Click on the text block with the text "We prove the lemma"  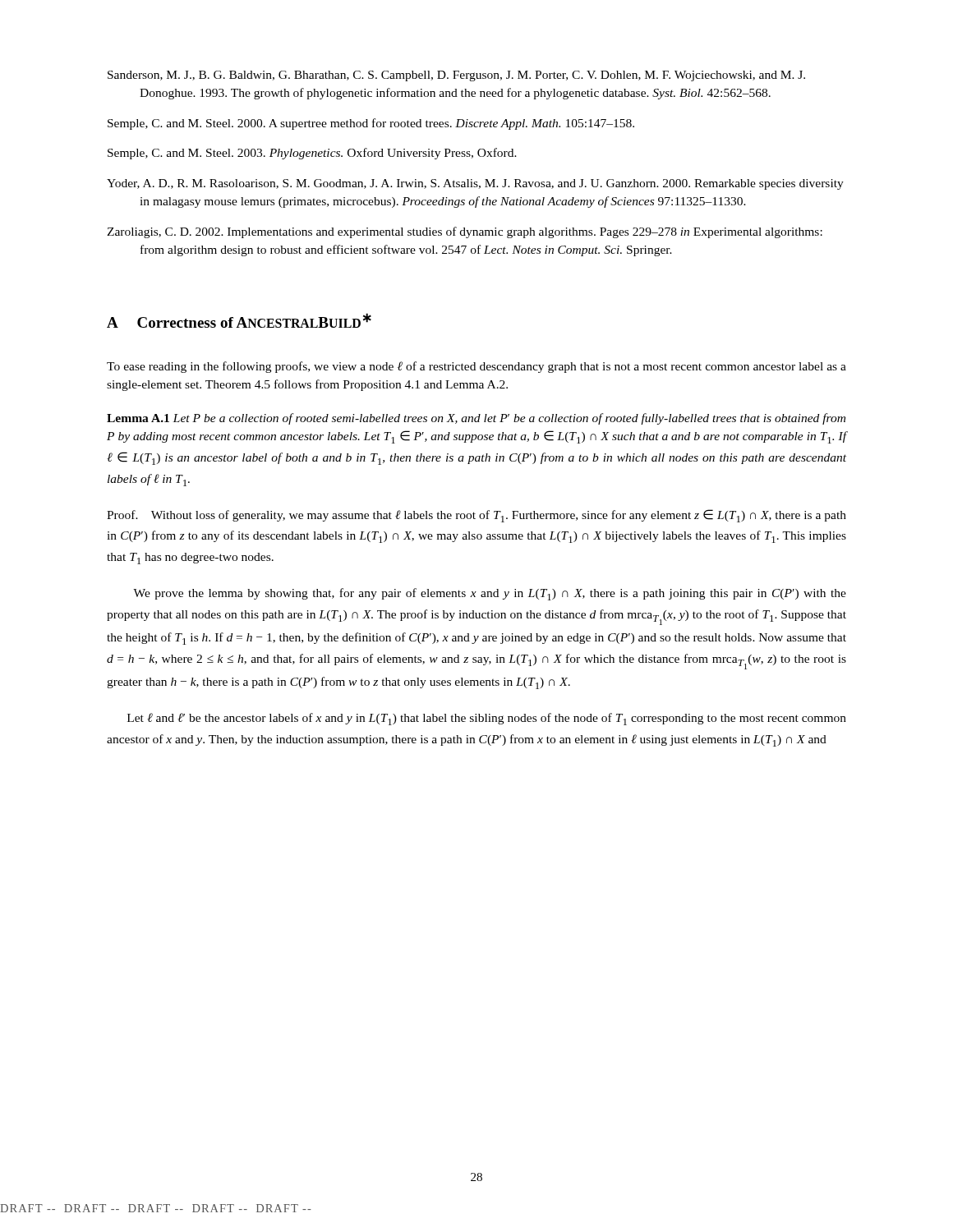pyautogui.click(x=476, y=639)
